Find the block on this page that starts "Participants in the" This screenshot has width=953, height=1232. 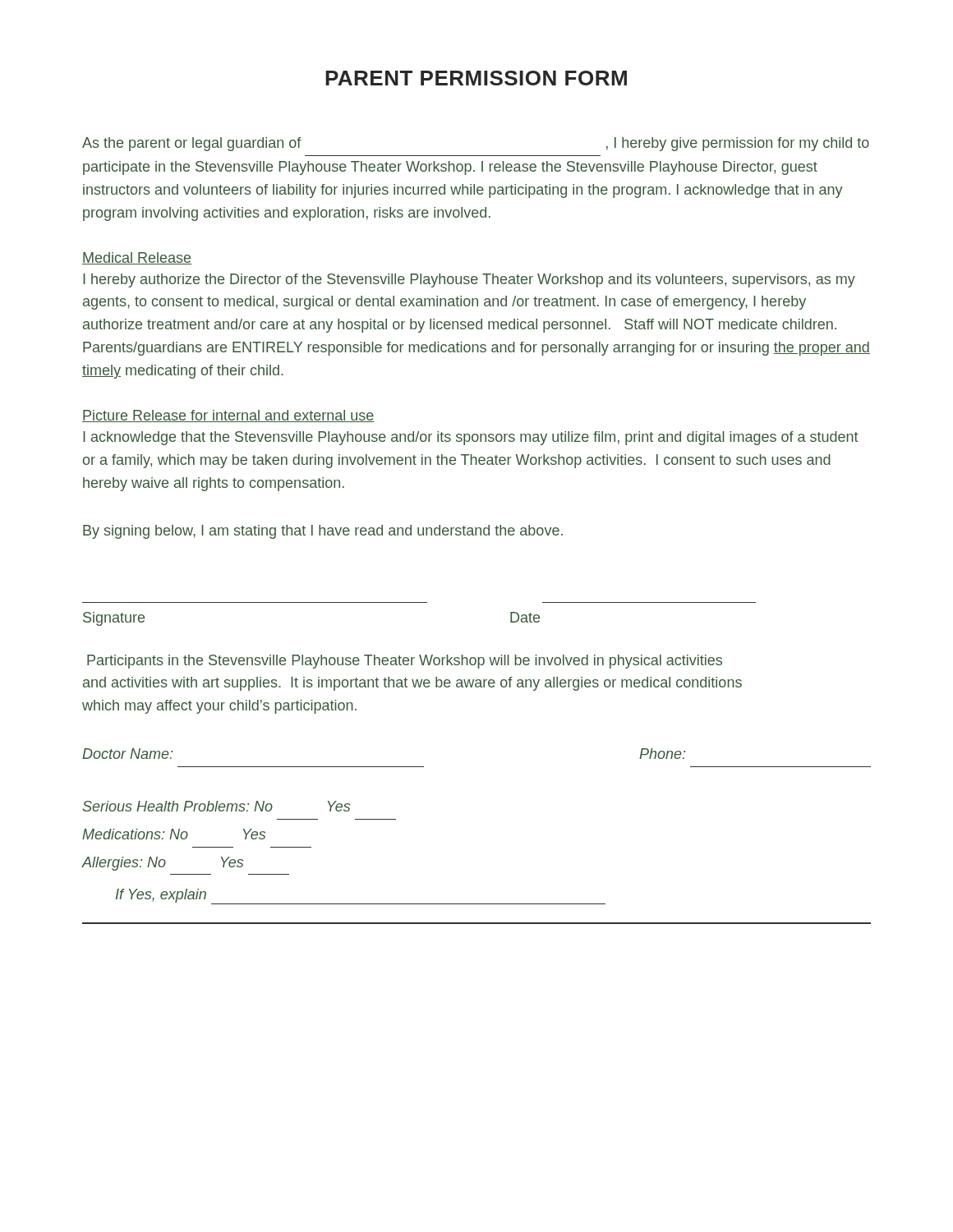click(412, 683)
